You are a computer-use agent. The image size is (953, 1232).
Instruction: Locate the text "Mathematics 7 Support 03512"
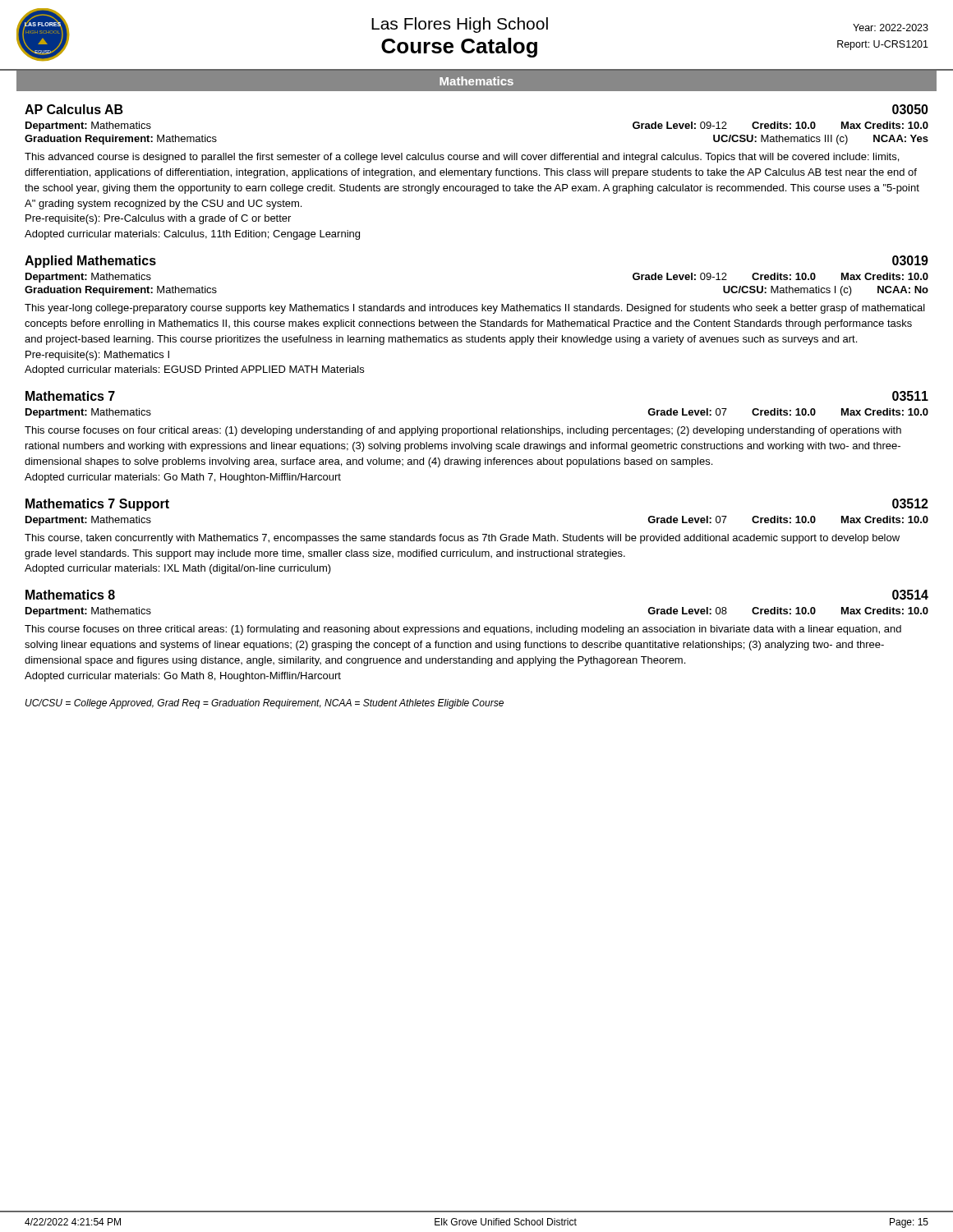click(92, 505)
